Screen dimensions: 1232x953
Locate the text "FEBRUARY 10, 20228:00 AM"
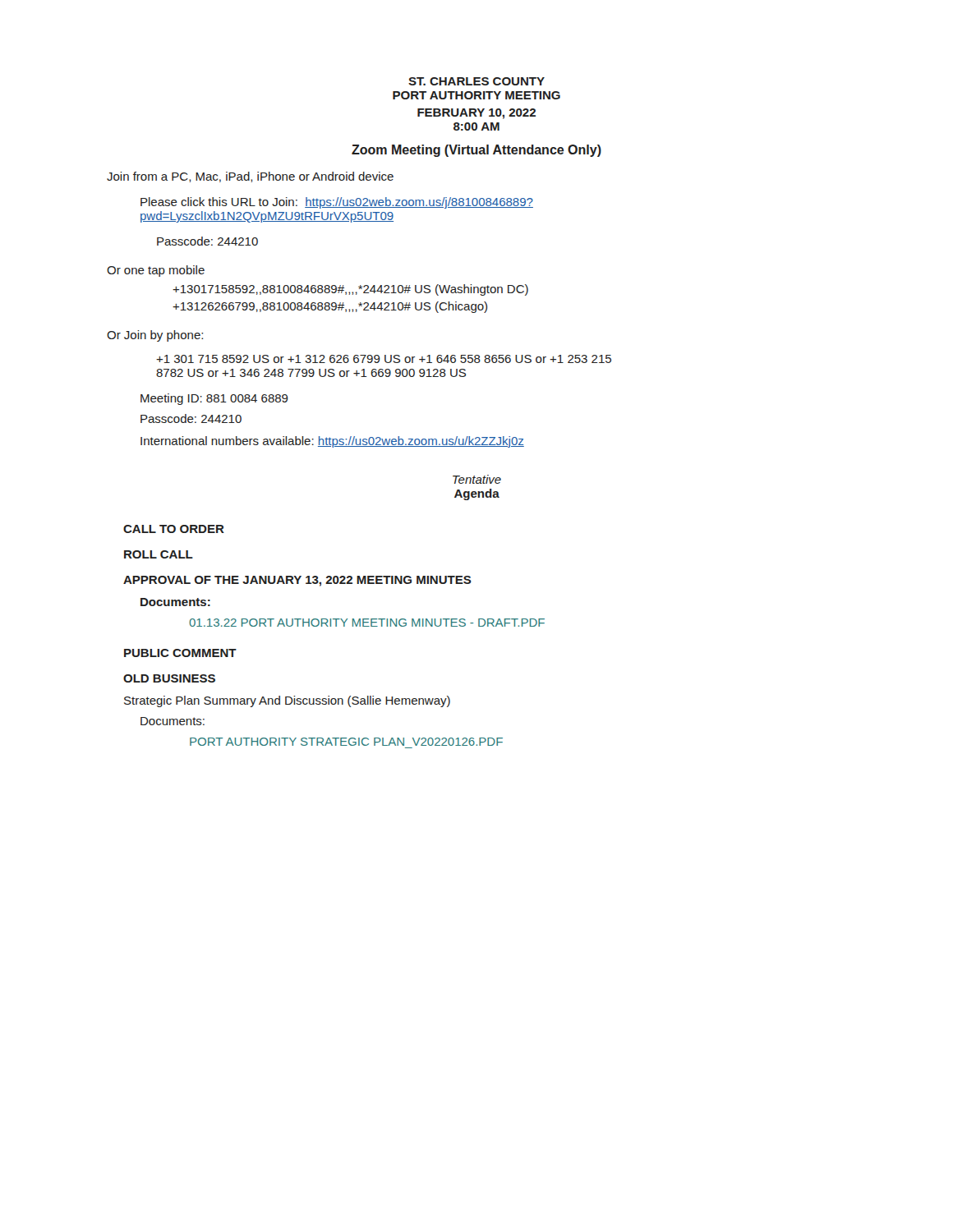(476, 119)
